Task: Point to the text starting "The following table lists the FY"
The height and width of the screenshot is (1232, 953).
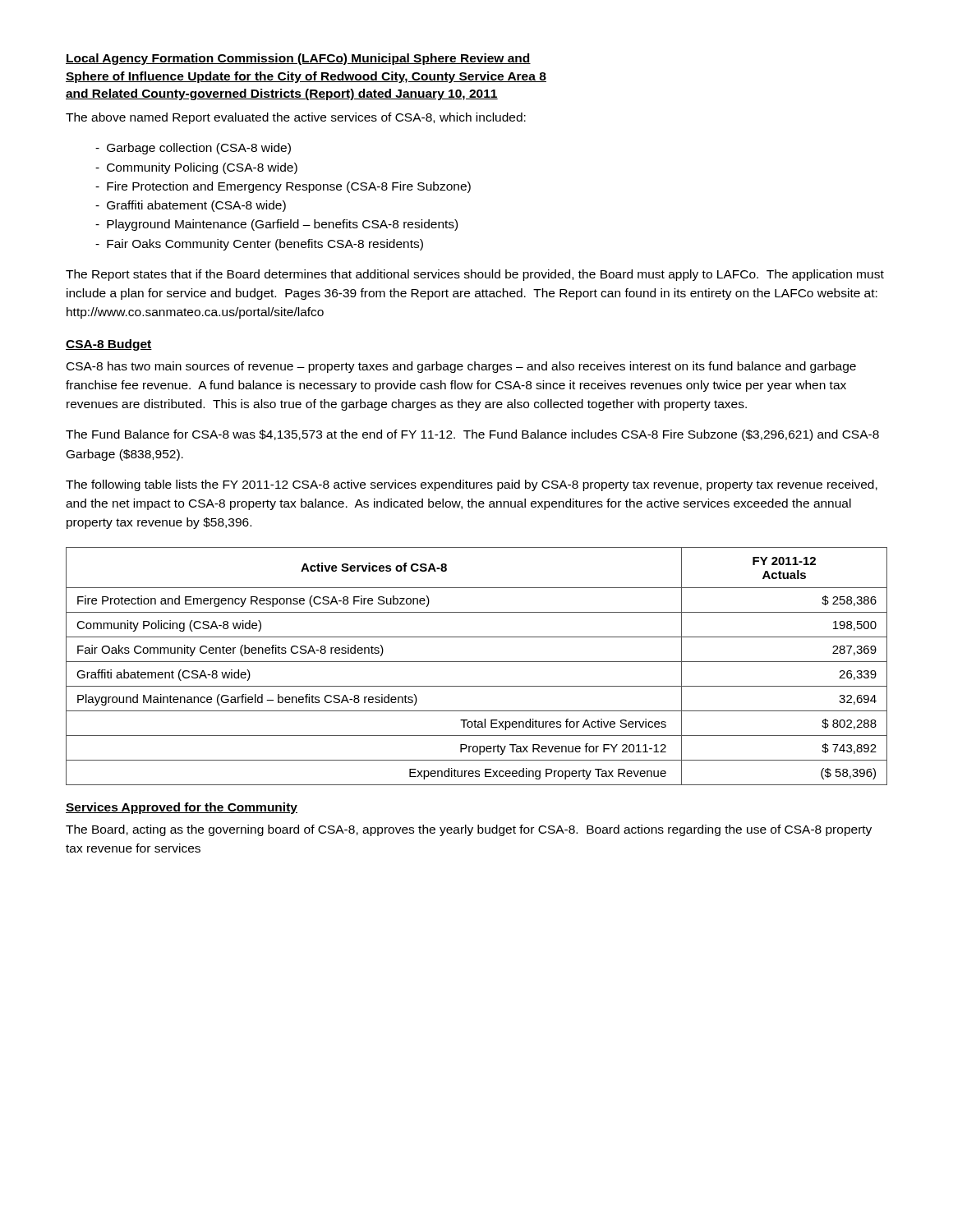Action: click(x=472, y=503)
